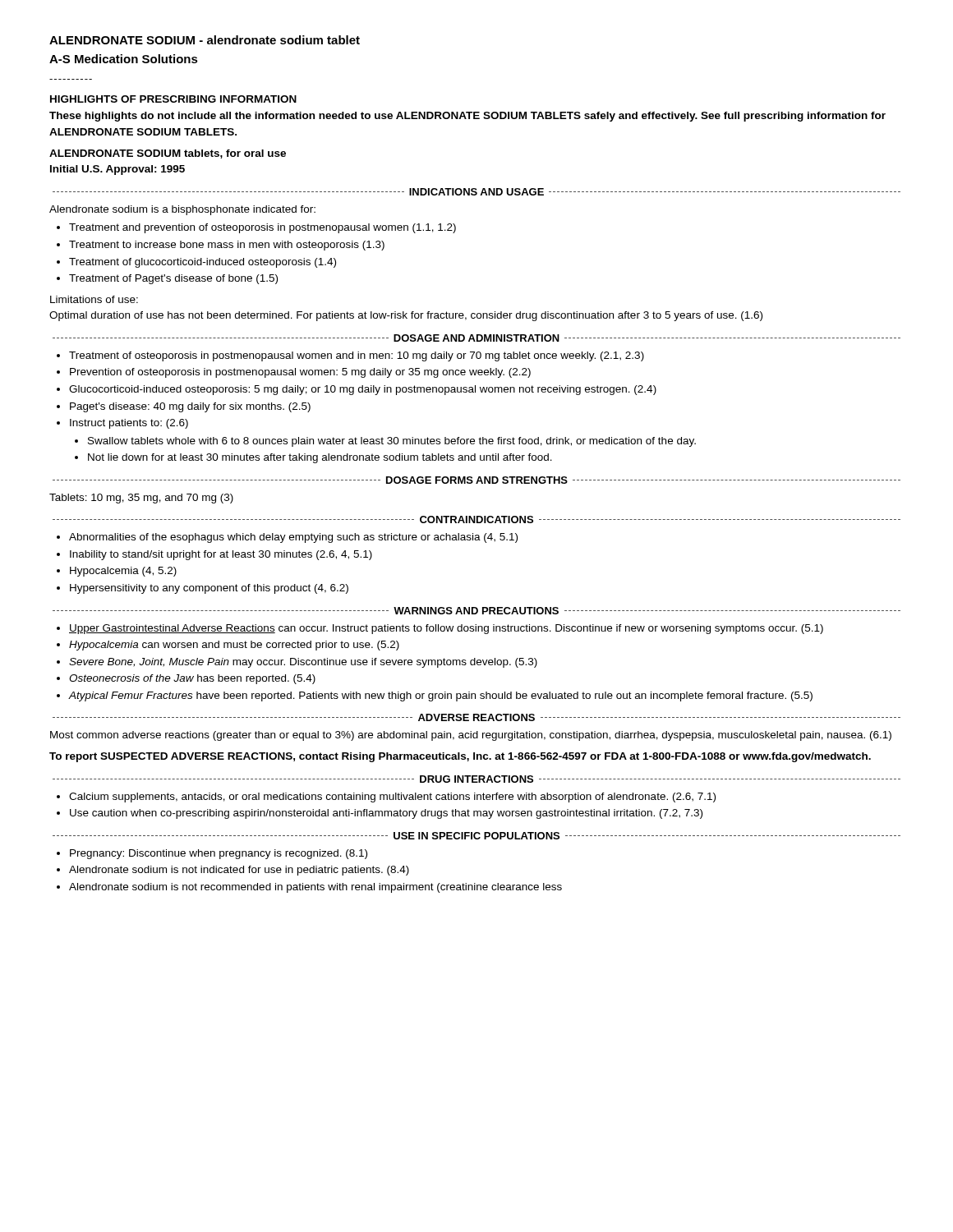Screen dimensions: 1232x953
Task: Point to the block beginning "Hypocalcemia can worsen and must be corrected prior"
Action: coord(228,646)
